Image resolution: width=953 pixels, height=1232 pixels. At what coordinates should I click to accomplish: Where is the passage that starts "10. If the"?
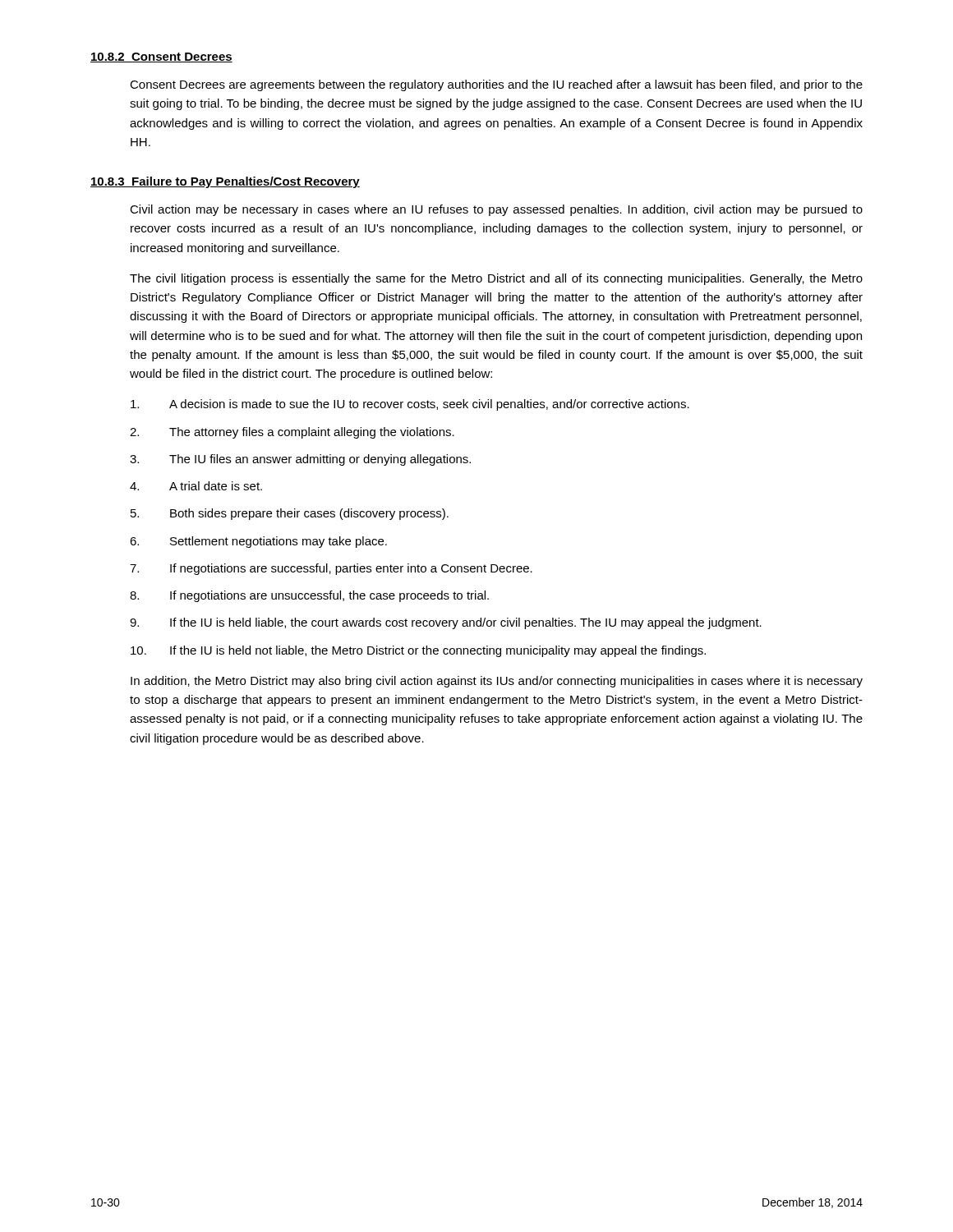click(496, 650)
